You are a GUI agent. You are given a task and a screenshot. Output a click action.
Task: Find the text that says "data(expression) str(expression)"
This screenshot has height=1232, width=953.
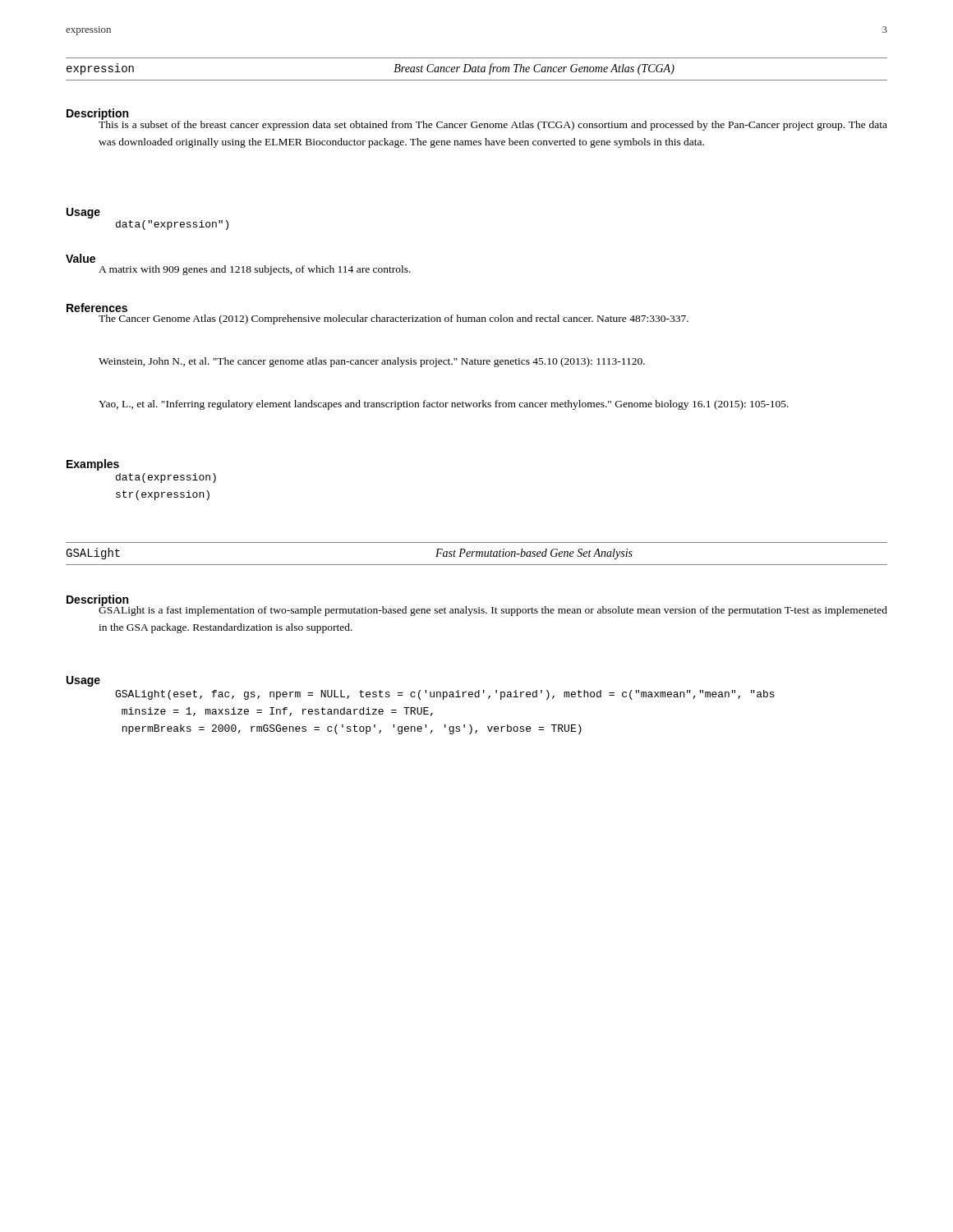pyautogui.click(x=166, y=478)
